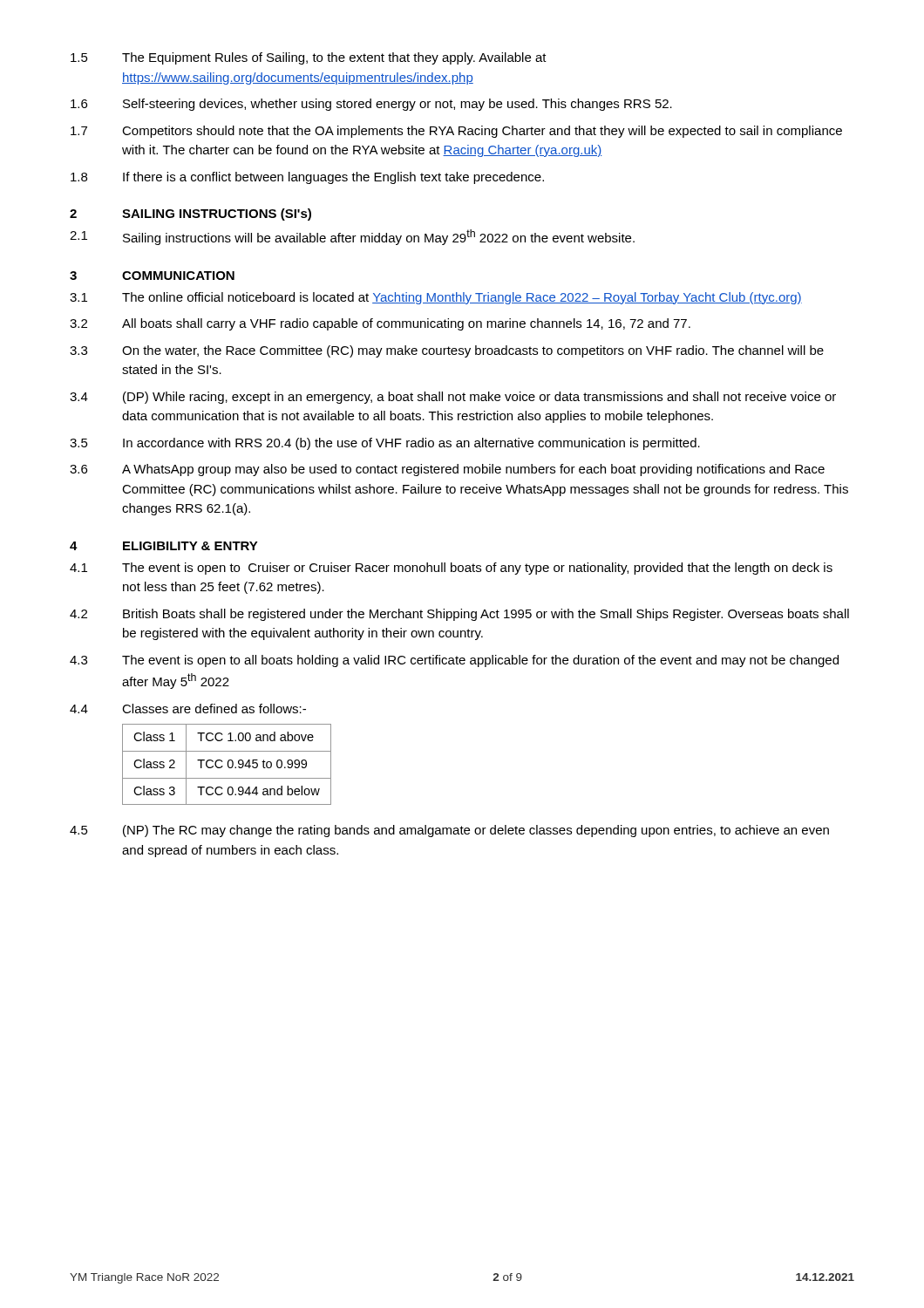Point to the block beginning "4.1 The event is open to Cruiser"
Viewport: 924px width, 1308px height.
pyautogui.click(x=462, y=577)
